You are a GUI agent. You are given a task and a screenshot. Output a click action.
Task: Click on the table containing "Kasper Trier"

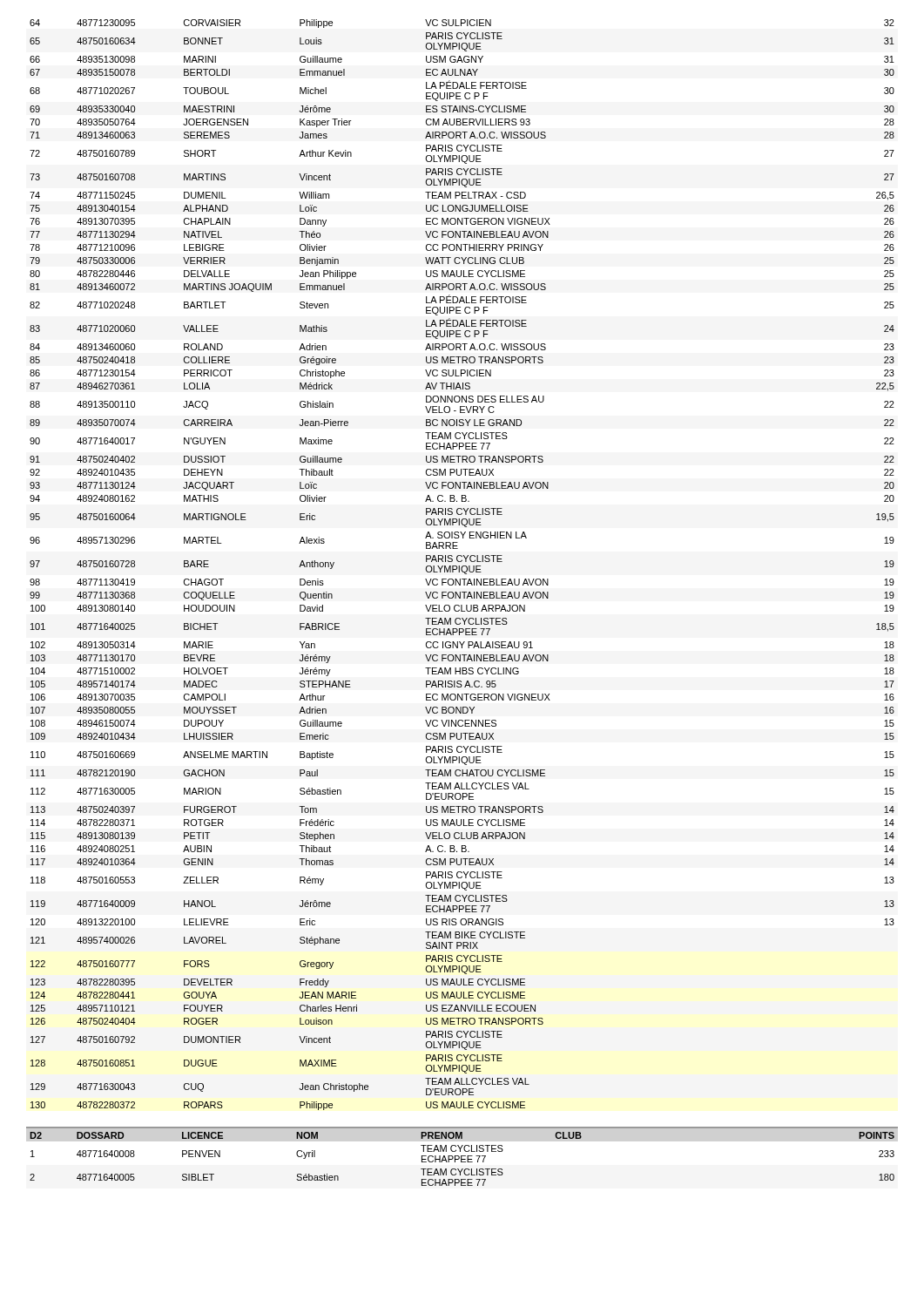coord(462,563)
